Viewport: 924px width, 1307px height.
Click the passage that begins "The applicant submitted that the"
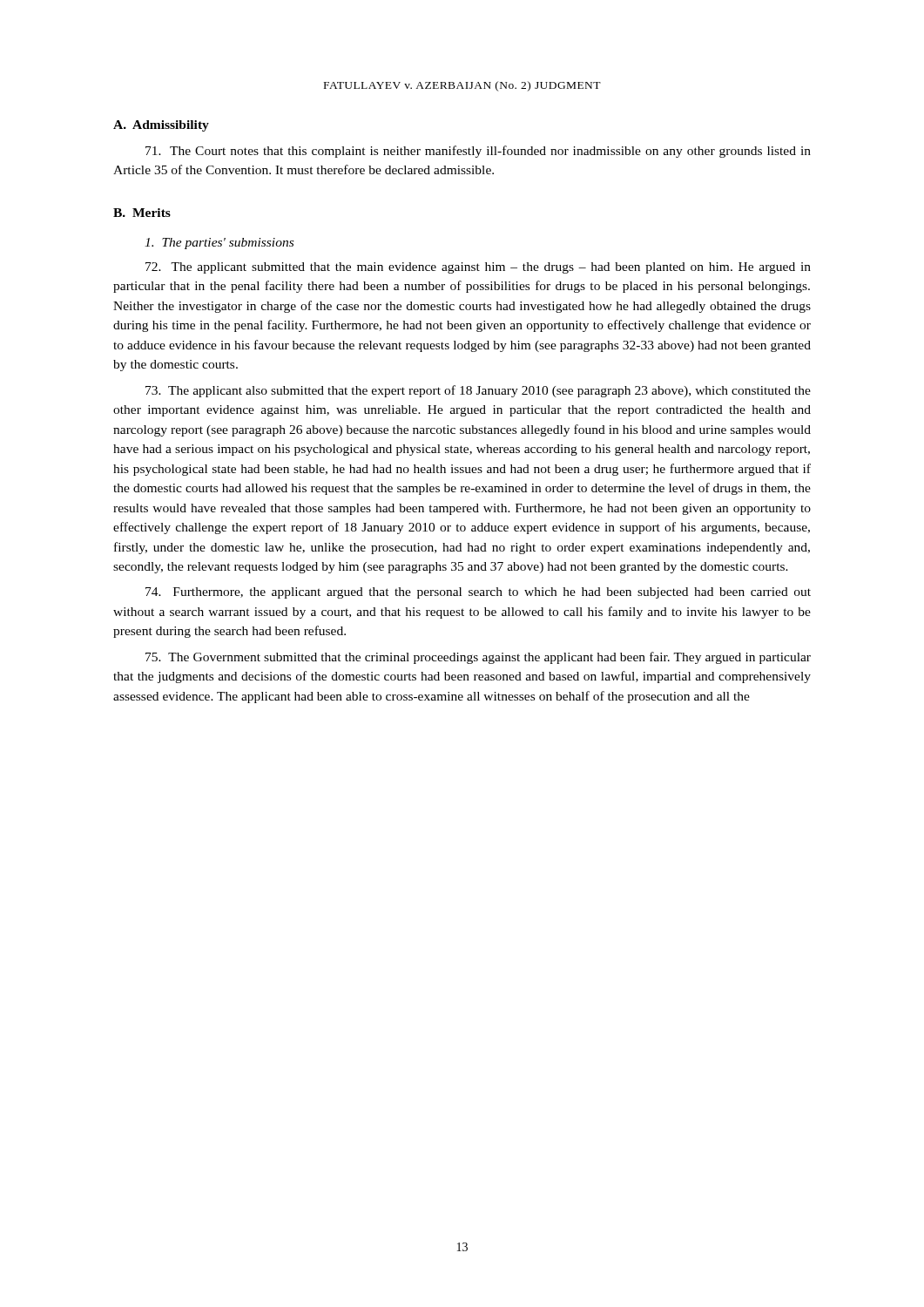coord(462,315)
